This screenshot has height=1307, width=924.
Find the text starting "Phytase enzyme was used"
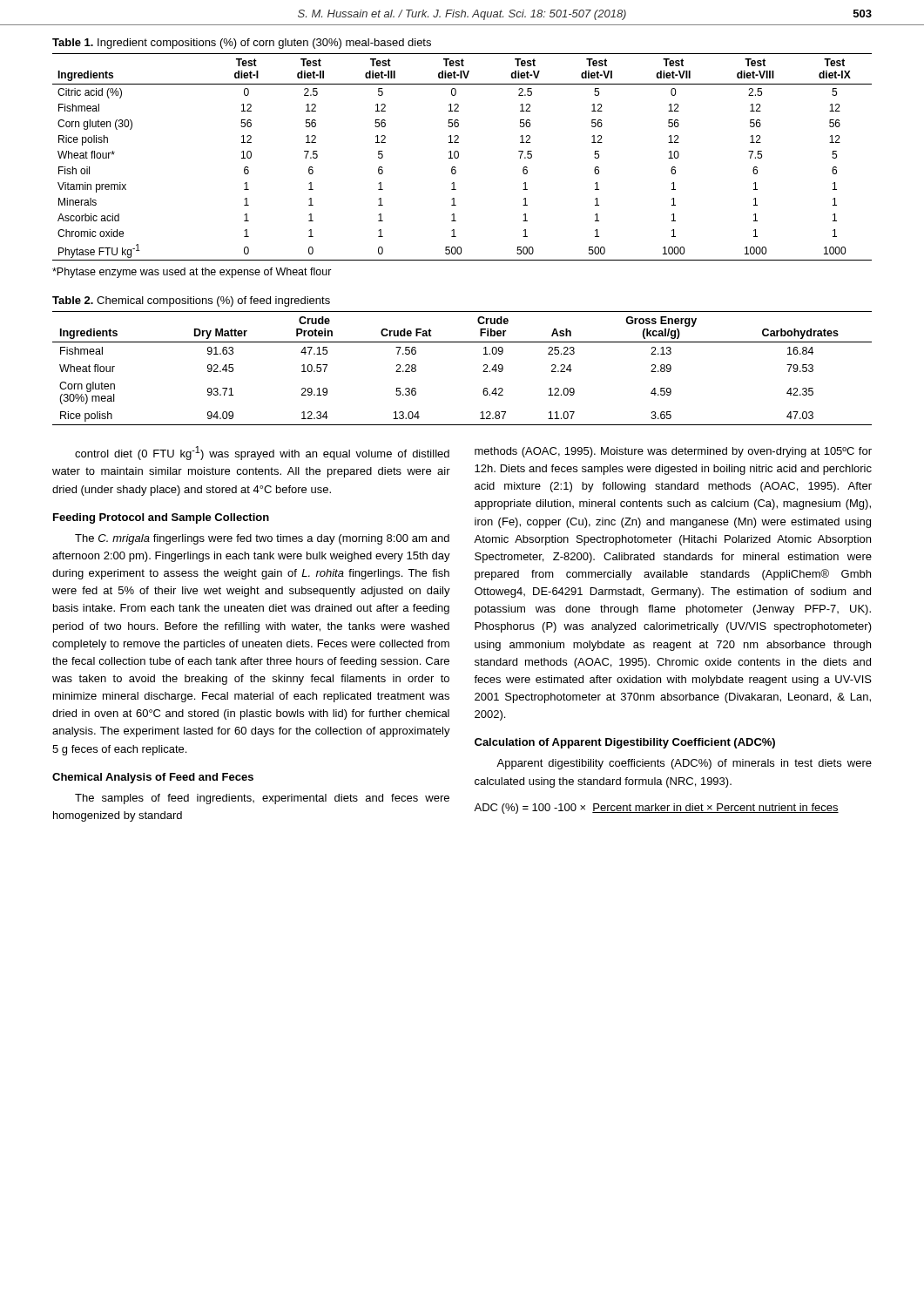192,272
